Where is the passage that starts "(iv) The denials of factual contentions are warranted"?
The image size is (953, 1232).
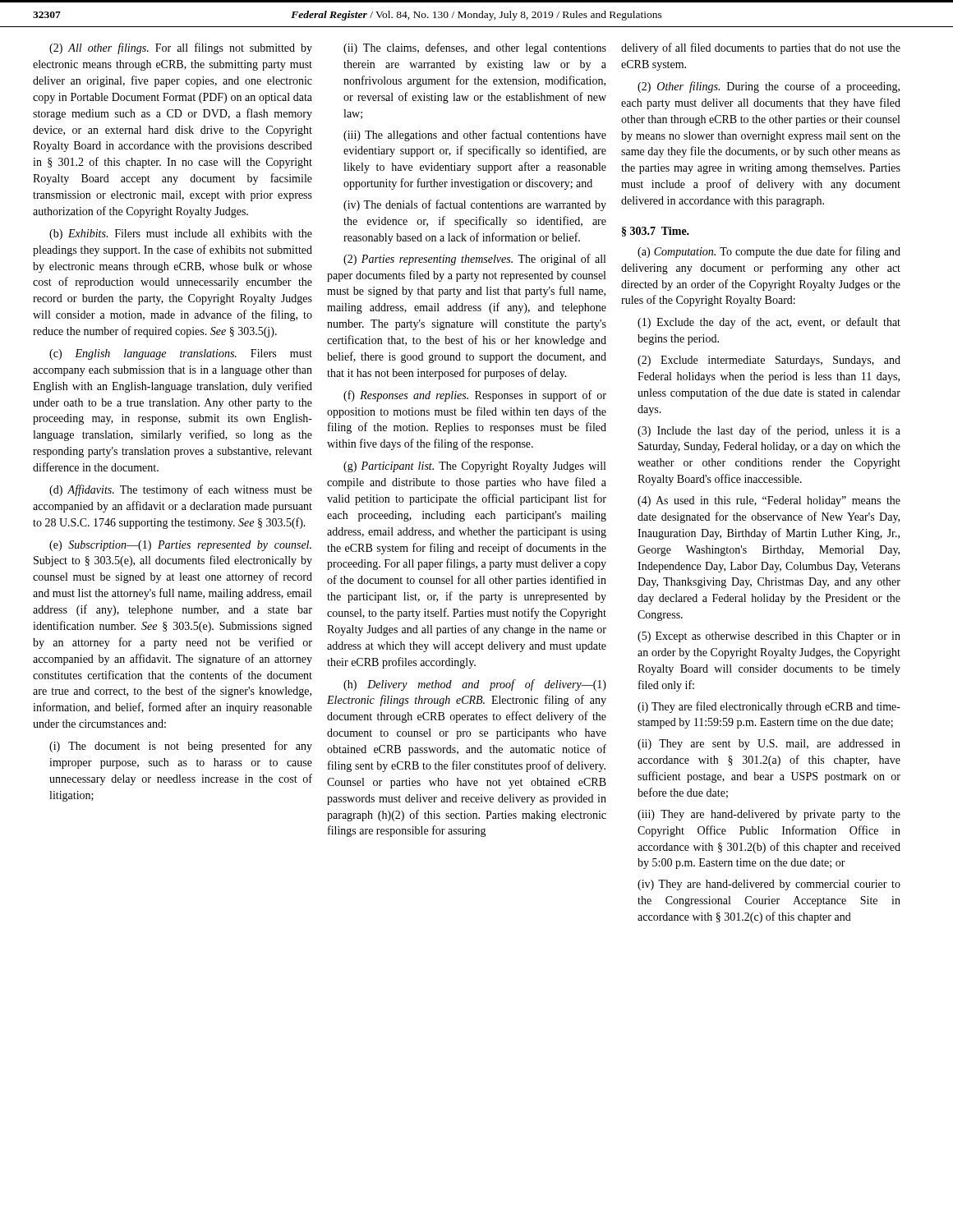coord(475,221)
